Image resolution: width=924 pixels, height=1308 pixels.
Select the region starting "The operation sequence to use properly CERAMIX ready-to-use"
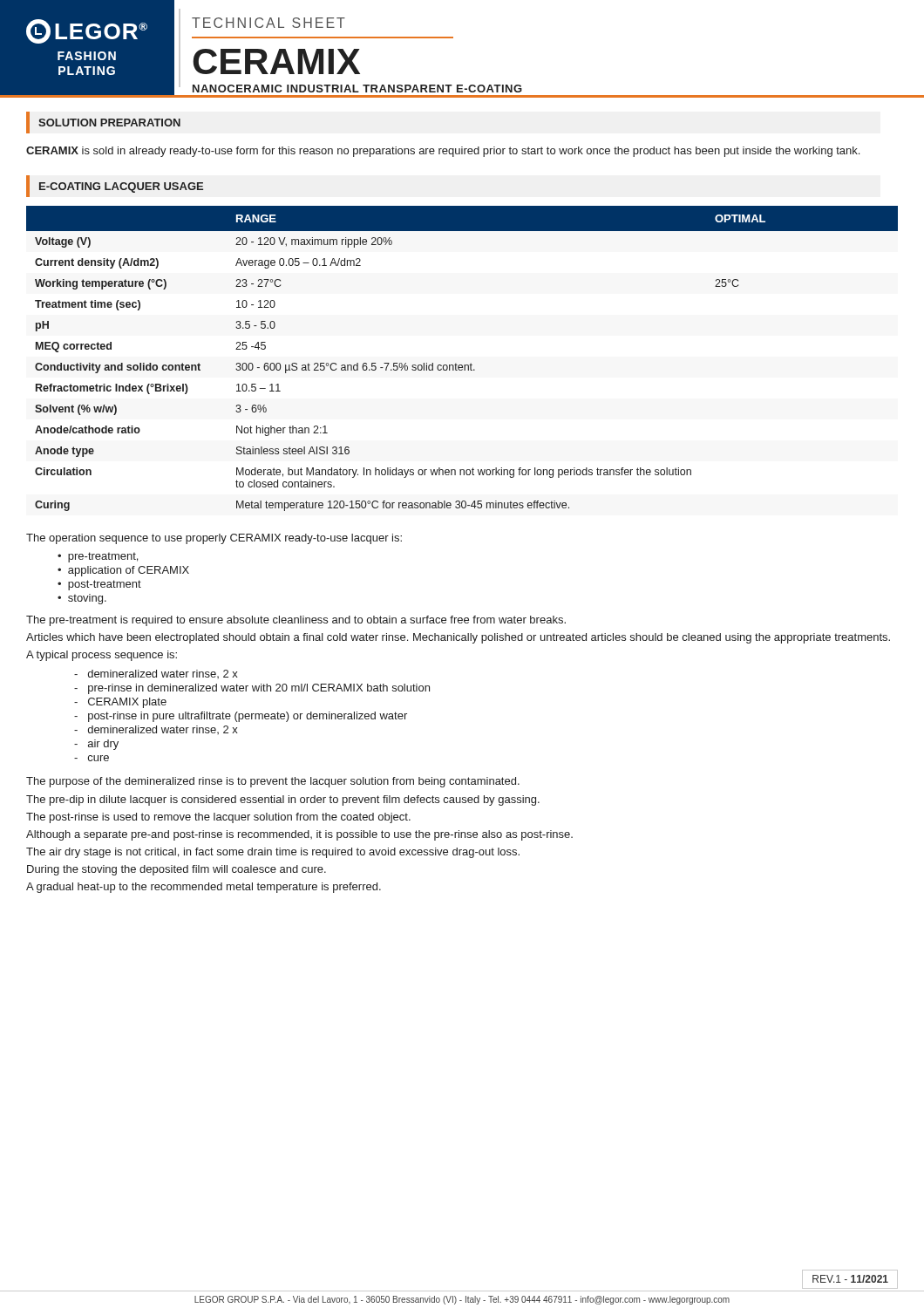(x=215, y=537)
